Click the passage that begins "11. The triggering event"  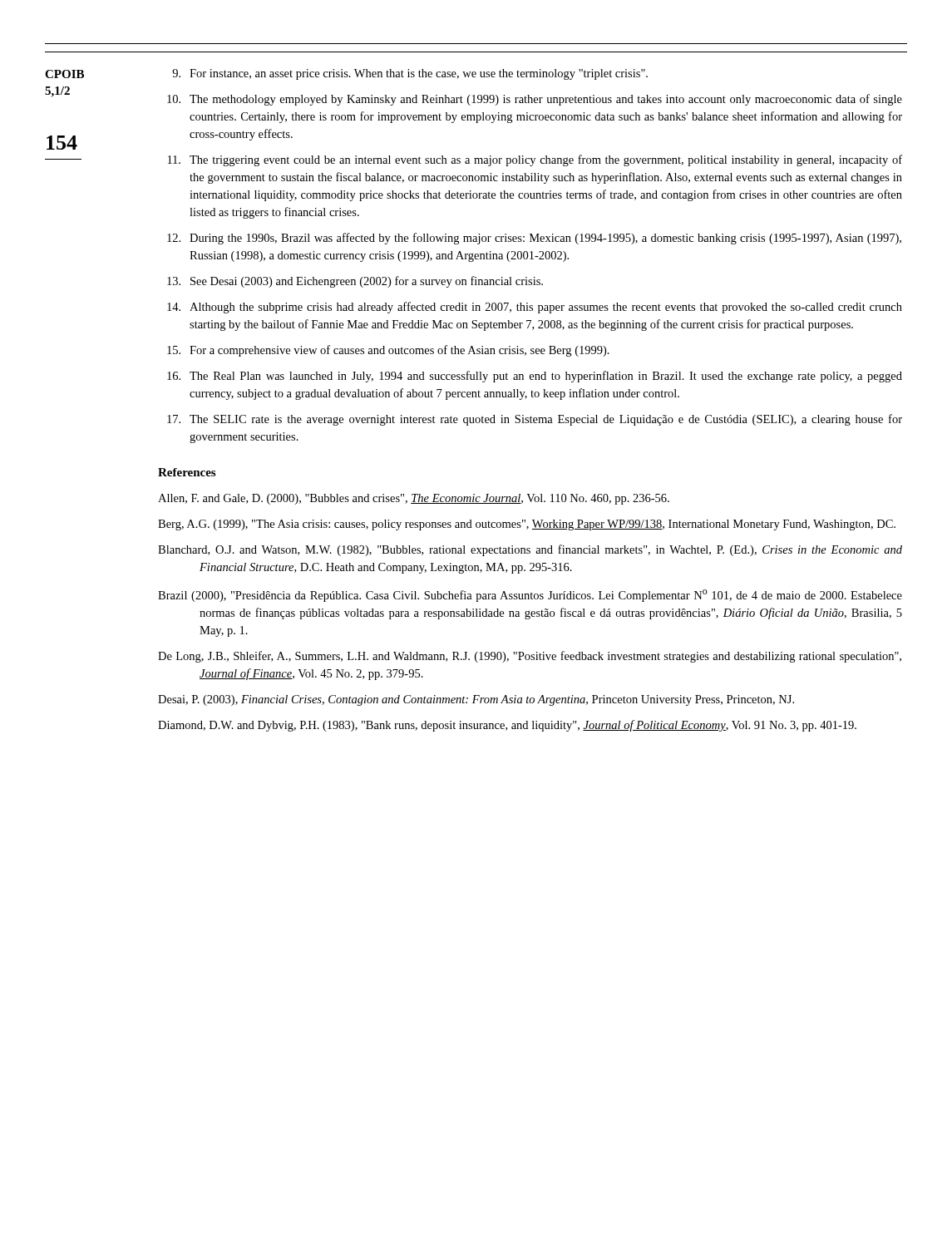pyautogui.click(x=530, y=186)
